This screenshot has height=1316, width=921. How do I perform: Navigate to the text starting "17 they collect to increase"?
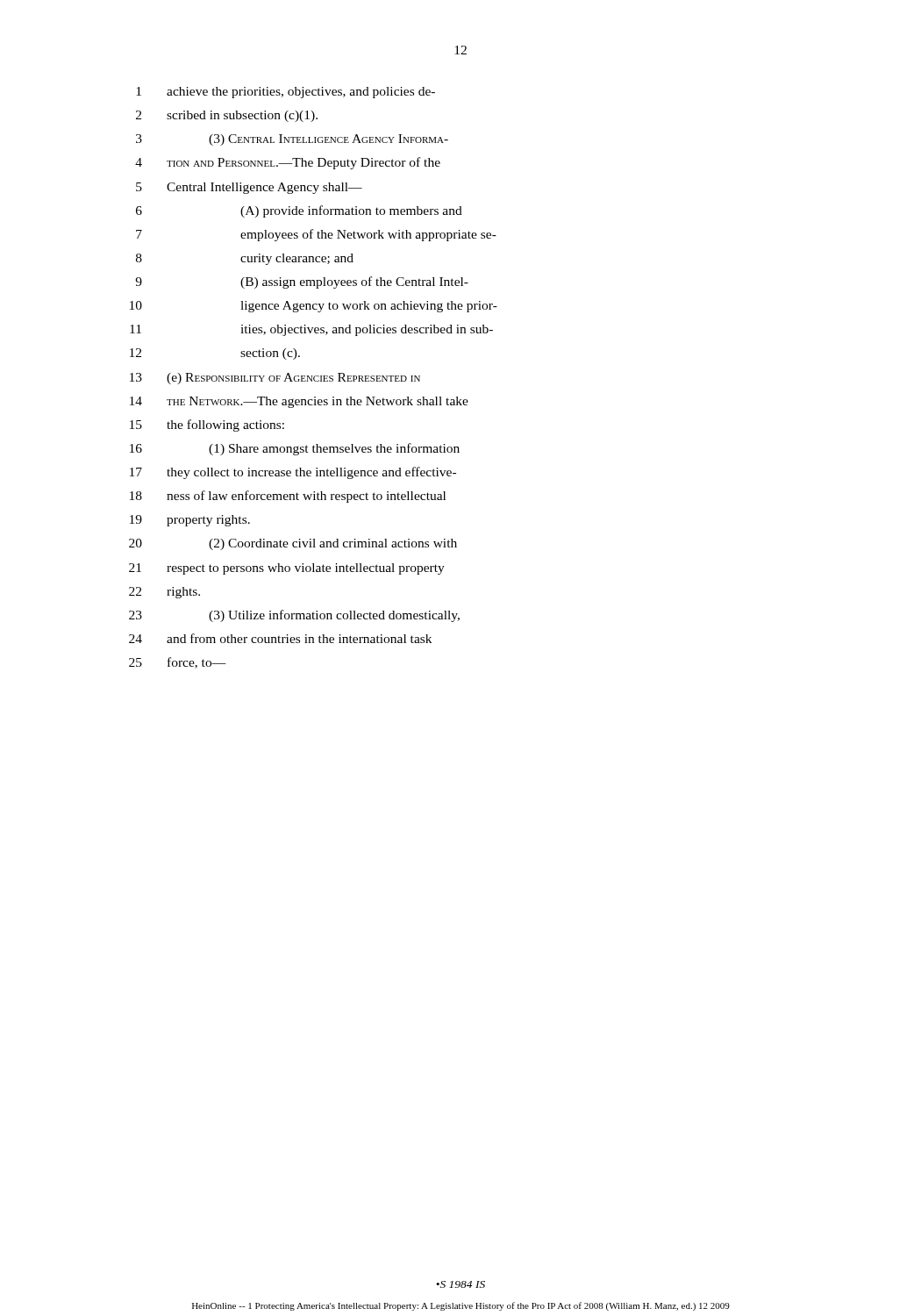[x=293, y=473]
